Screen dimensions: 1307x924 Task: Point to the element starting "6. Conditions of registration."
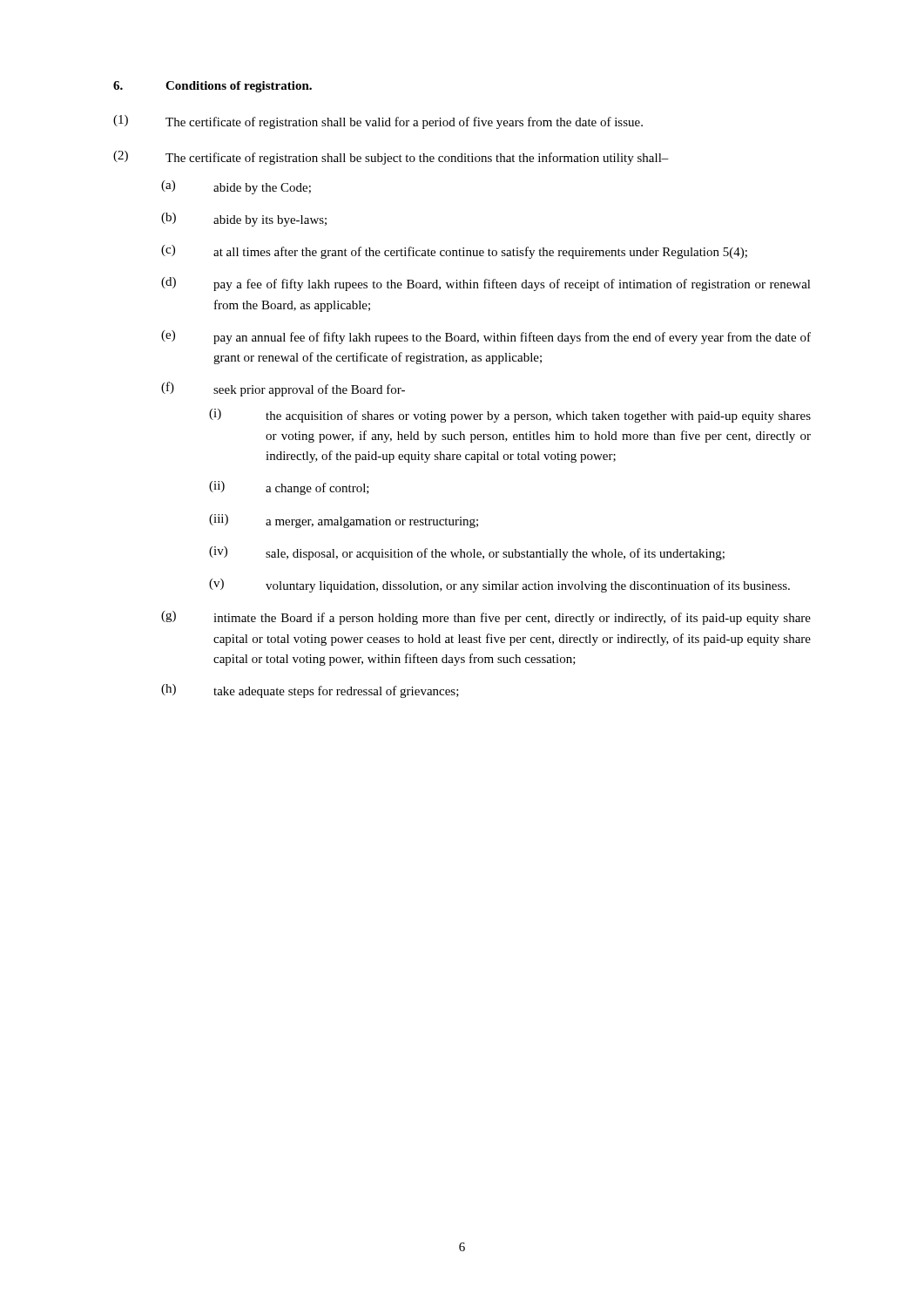point(213,86)
